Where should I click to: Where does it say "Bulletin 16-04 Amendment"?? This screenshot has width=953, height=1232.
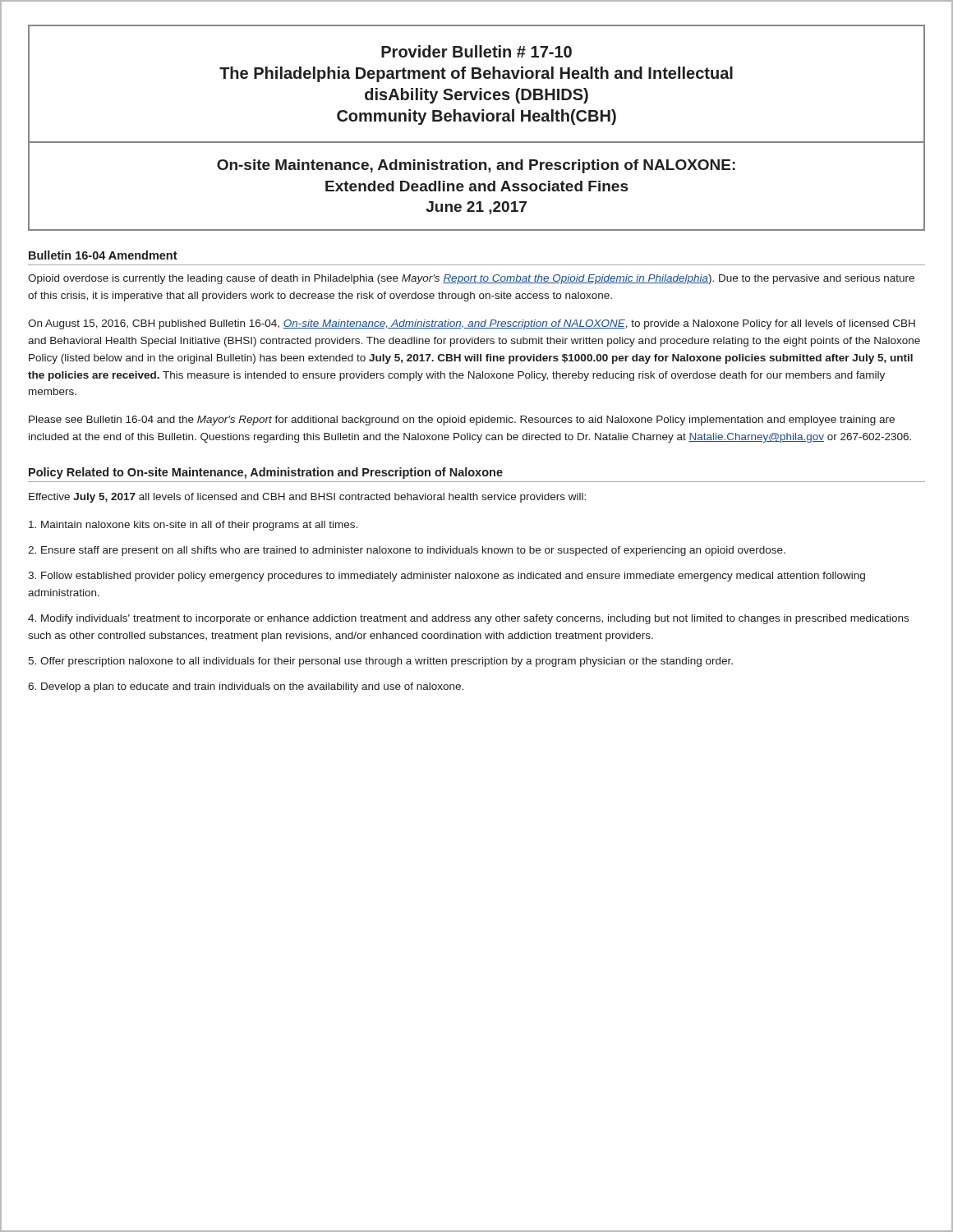[x=102, y=255]
